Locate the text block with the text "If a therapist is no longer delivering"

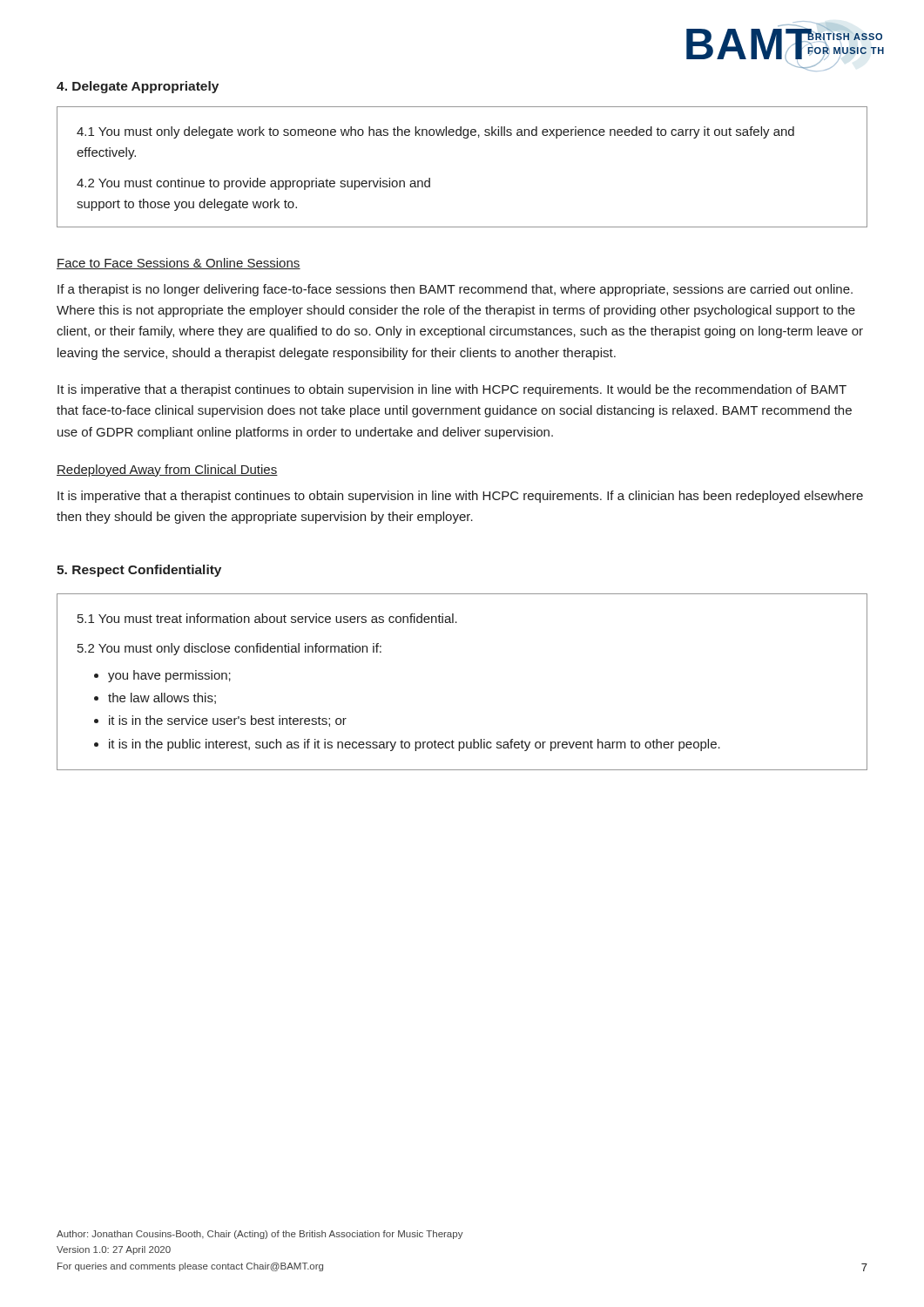tap(460, 320)
